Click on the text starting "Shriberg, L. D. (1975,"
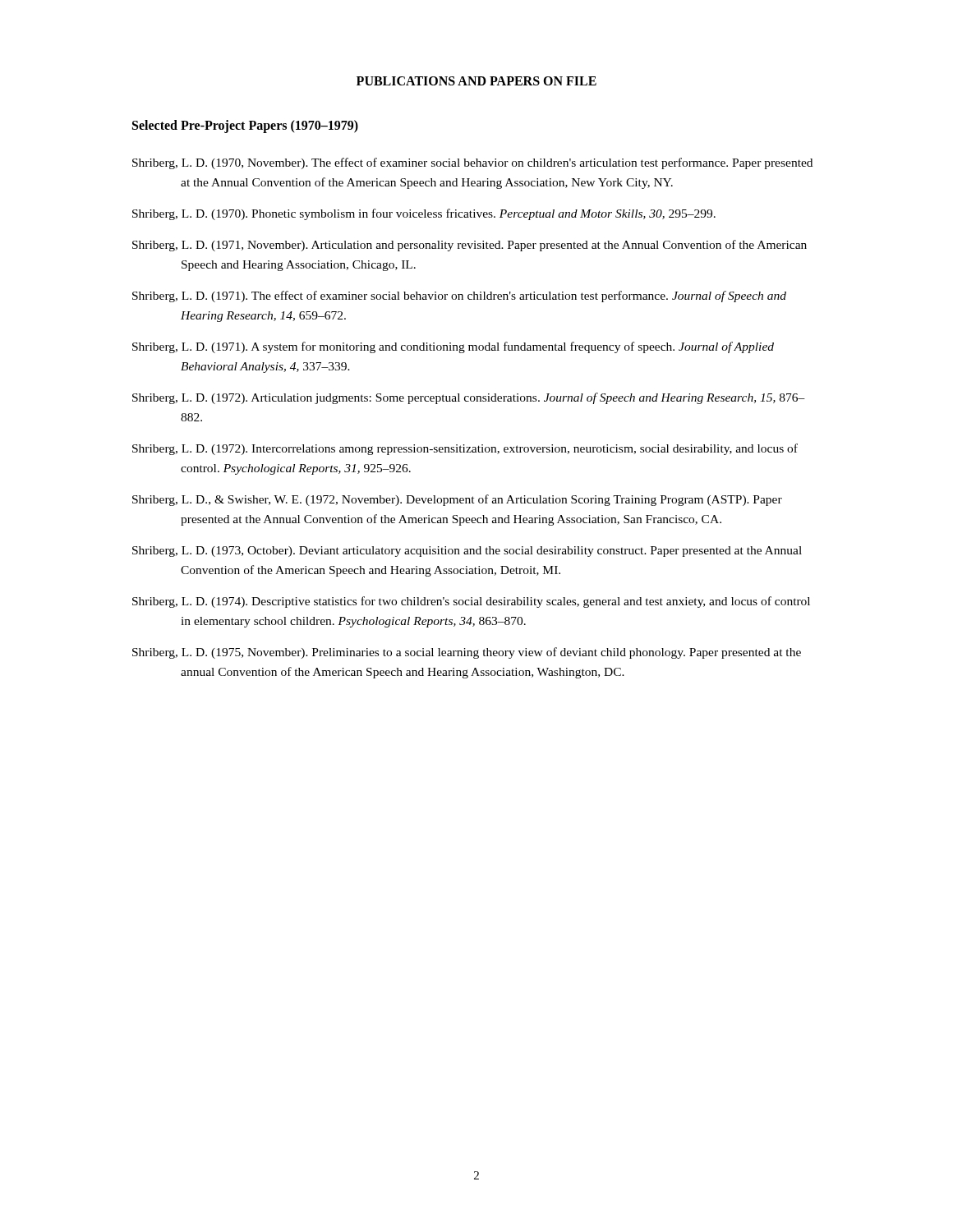This screenshot has width=953, height=1232. [x=466, y=662]
